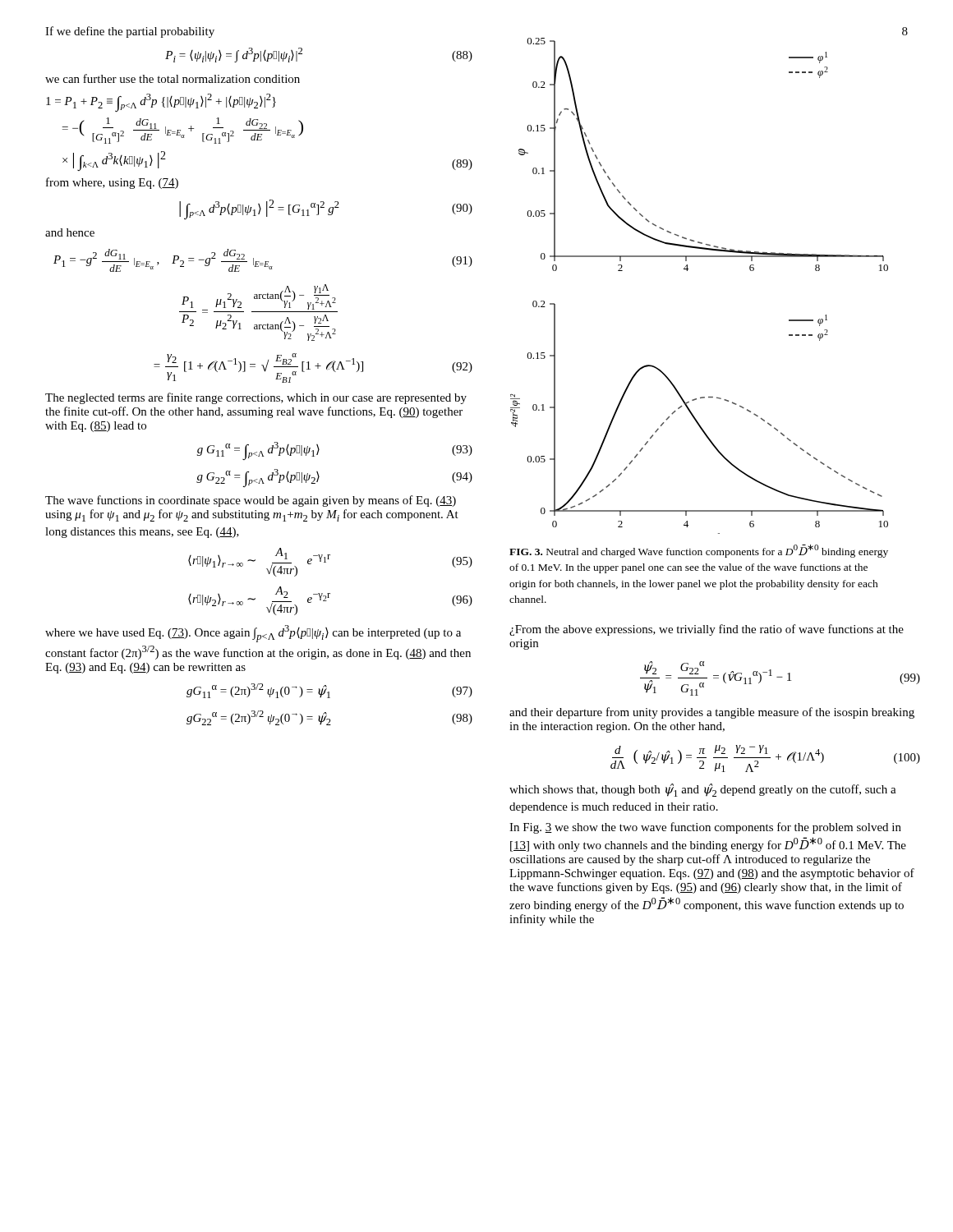Select the passage starting "¿From the above"
This screenshot has width=953, height=1232.
pos(707,636)
